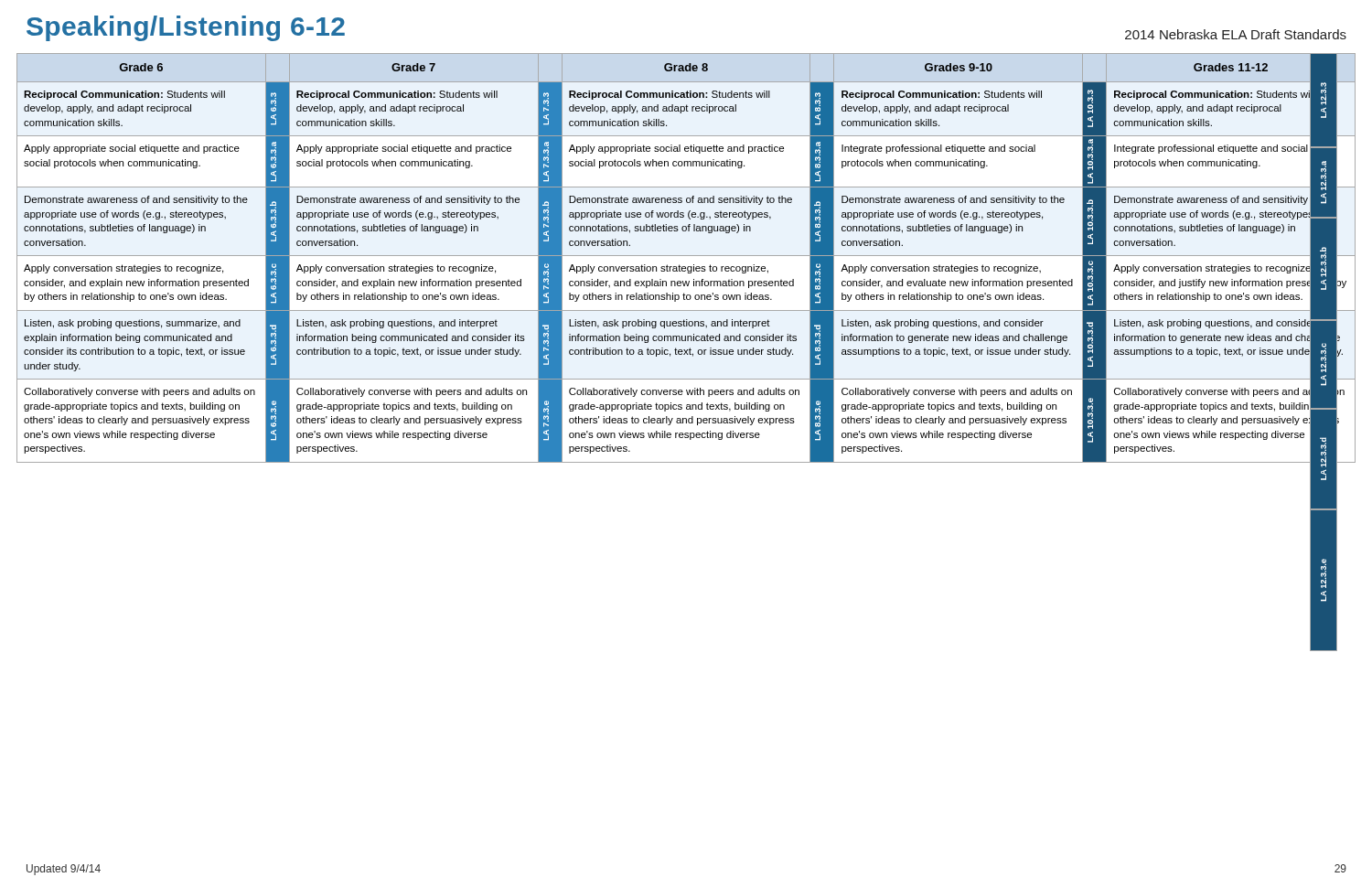Select the title that says "Speaking/Listening 6-12"
This screenshot has height=888, width=1372.
tap(186, 26)
